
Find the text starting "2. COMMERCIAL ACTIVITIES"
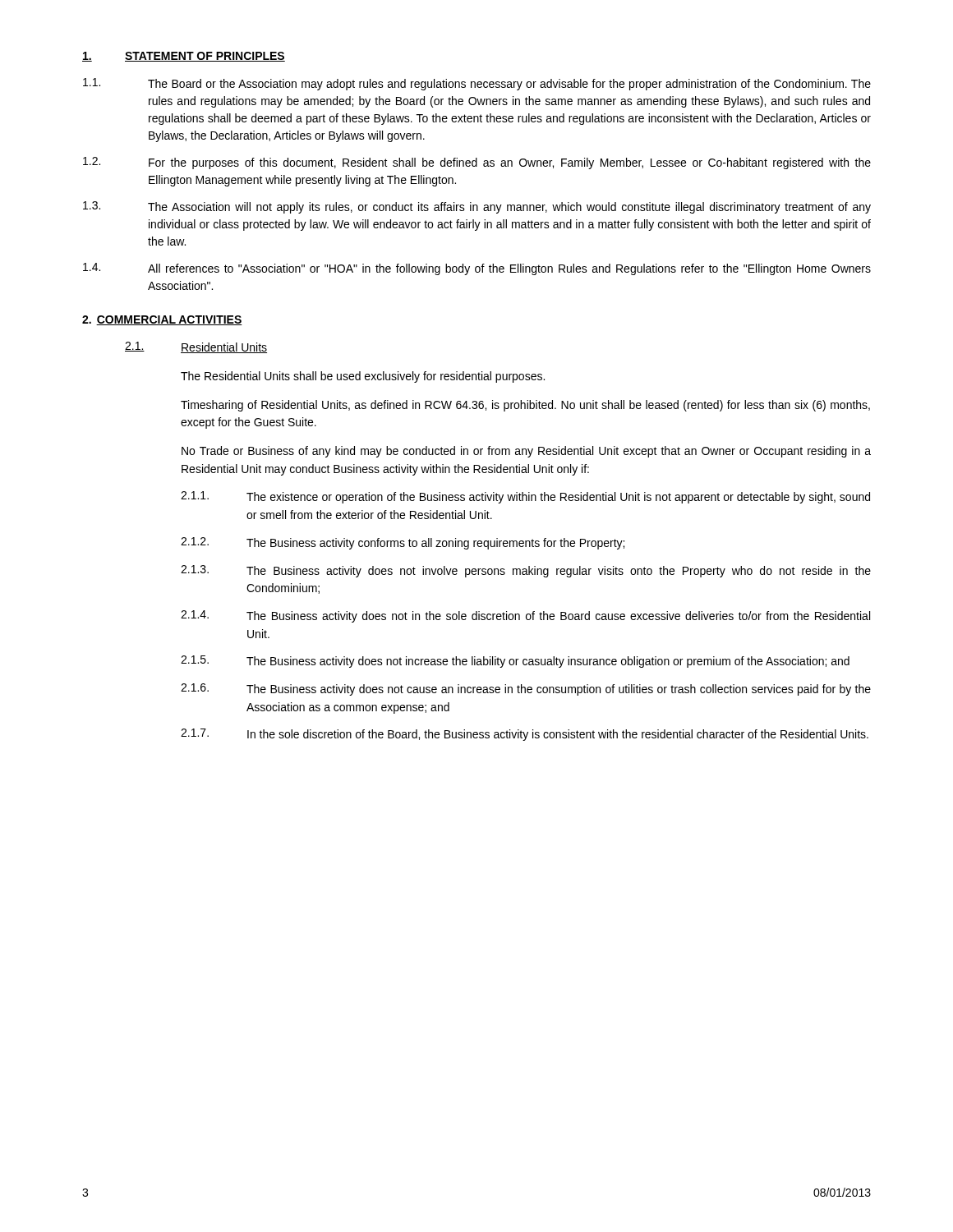(162, 320)
